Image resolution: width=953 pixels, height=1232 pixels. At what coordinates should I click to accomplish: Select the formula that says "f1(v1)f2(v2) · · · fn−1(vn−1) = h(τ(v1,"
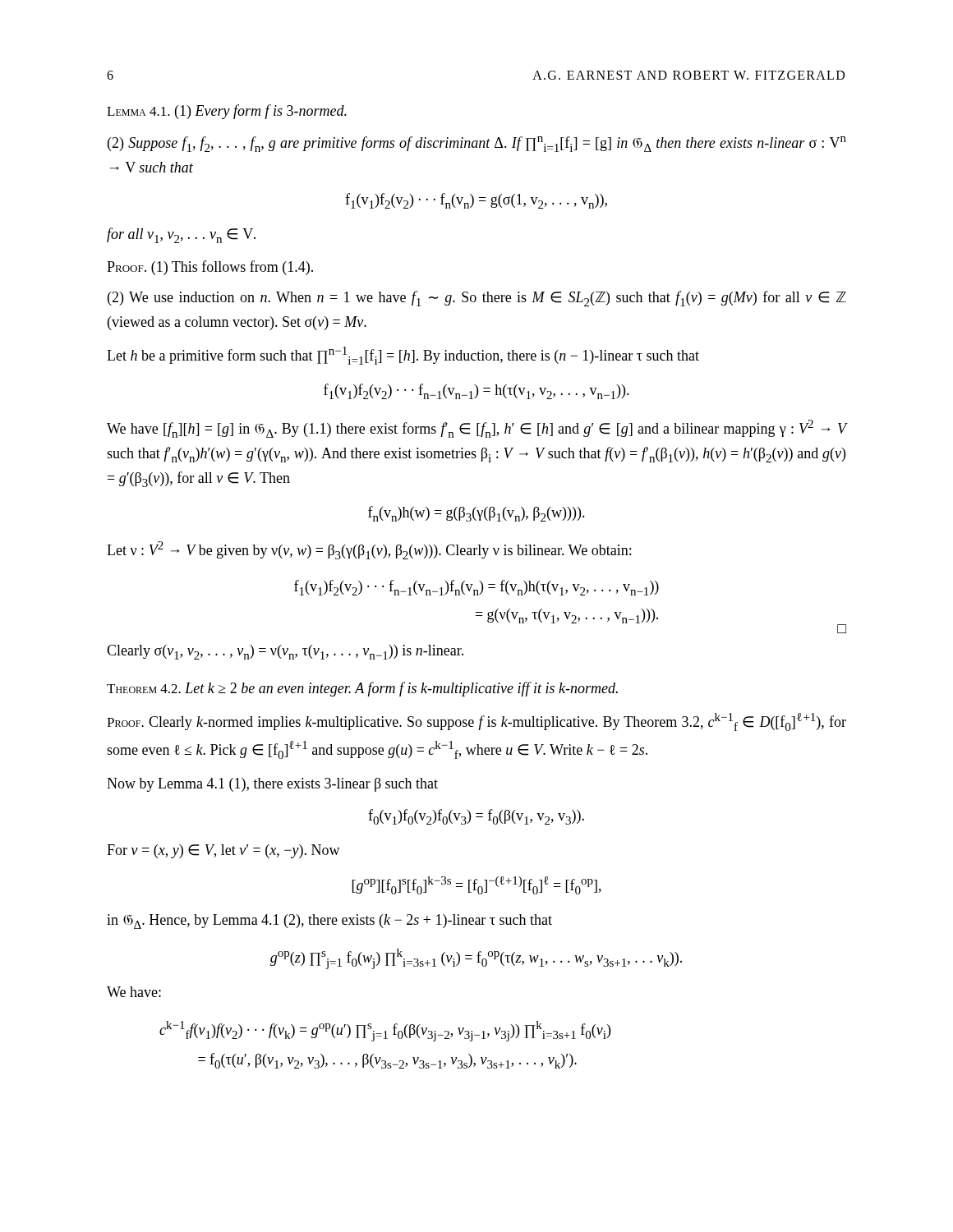point(476,392)
